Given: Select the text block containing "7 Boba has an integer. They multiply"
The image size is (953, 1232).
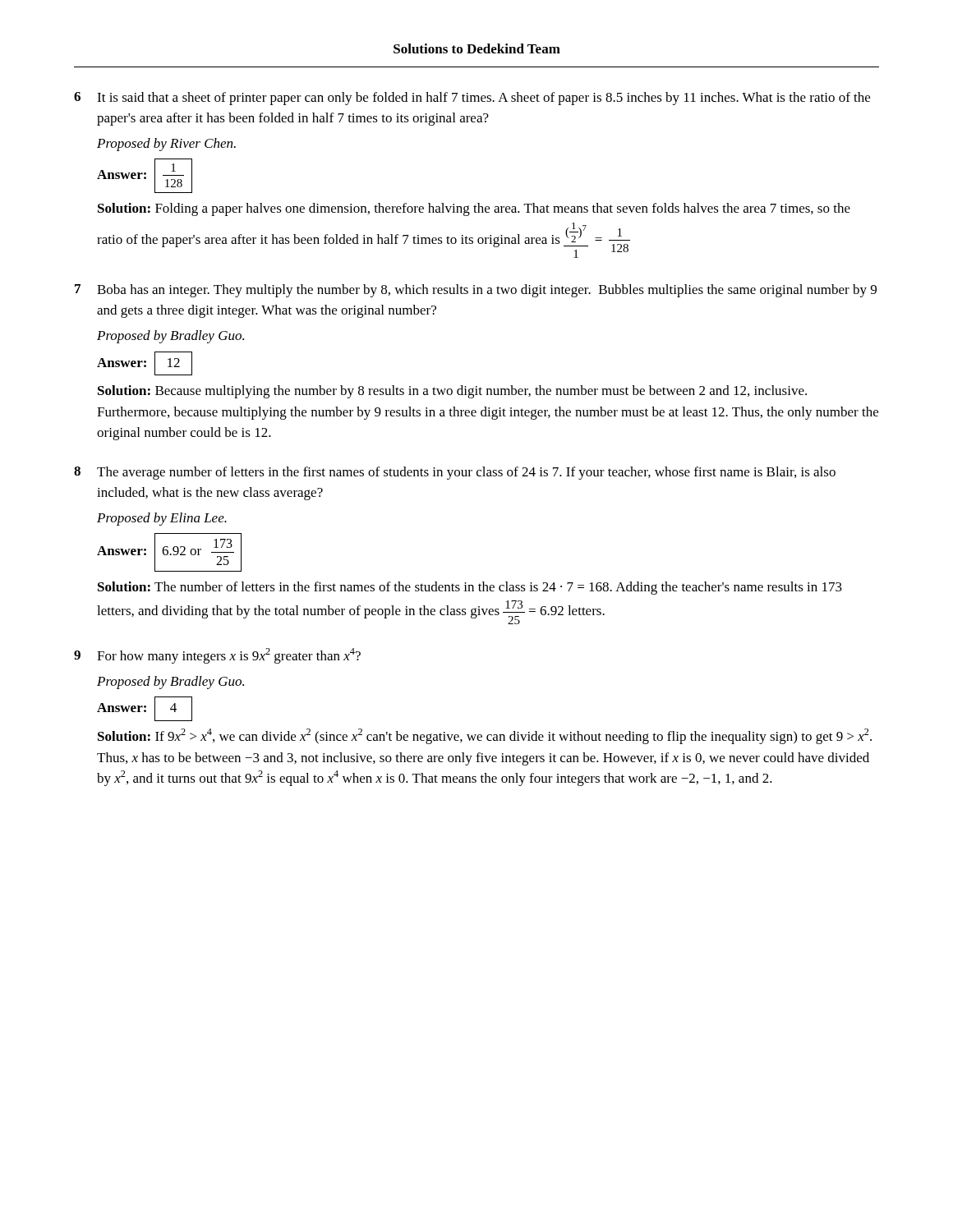Looking at the screenshot, I should (x=476, y=300).
